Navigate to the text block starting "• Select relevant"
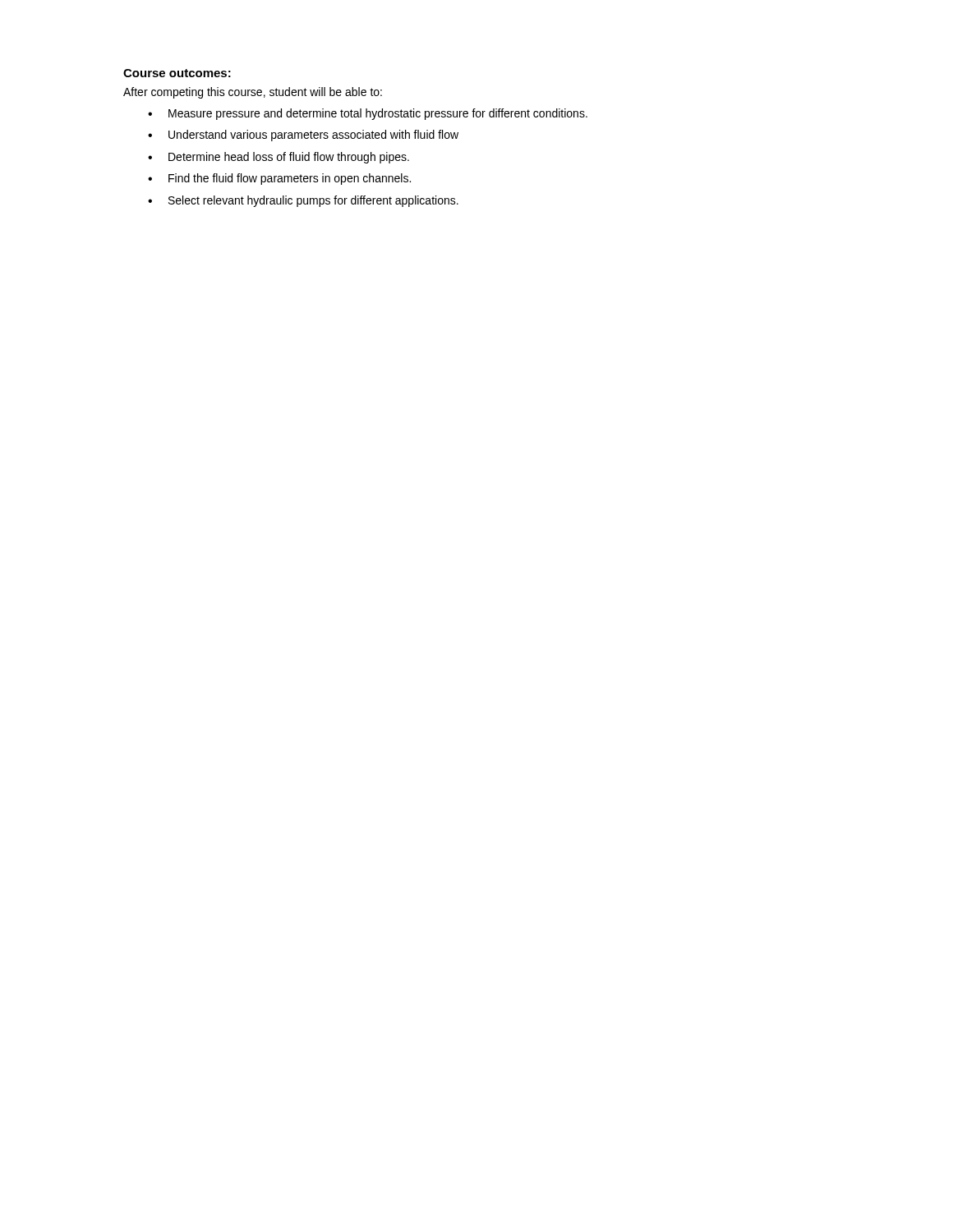 [303, 201]
